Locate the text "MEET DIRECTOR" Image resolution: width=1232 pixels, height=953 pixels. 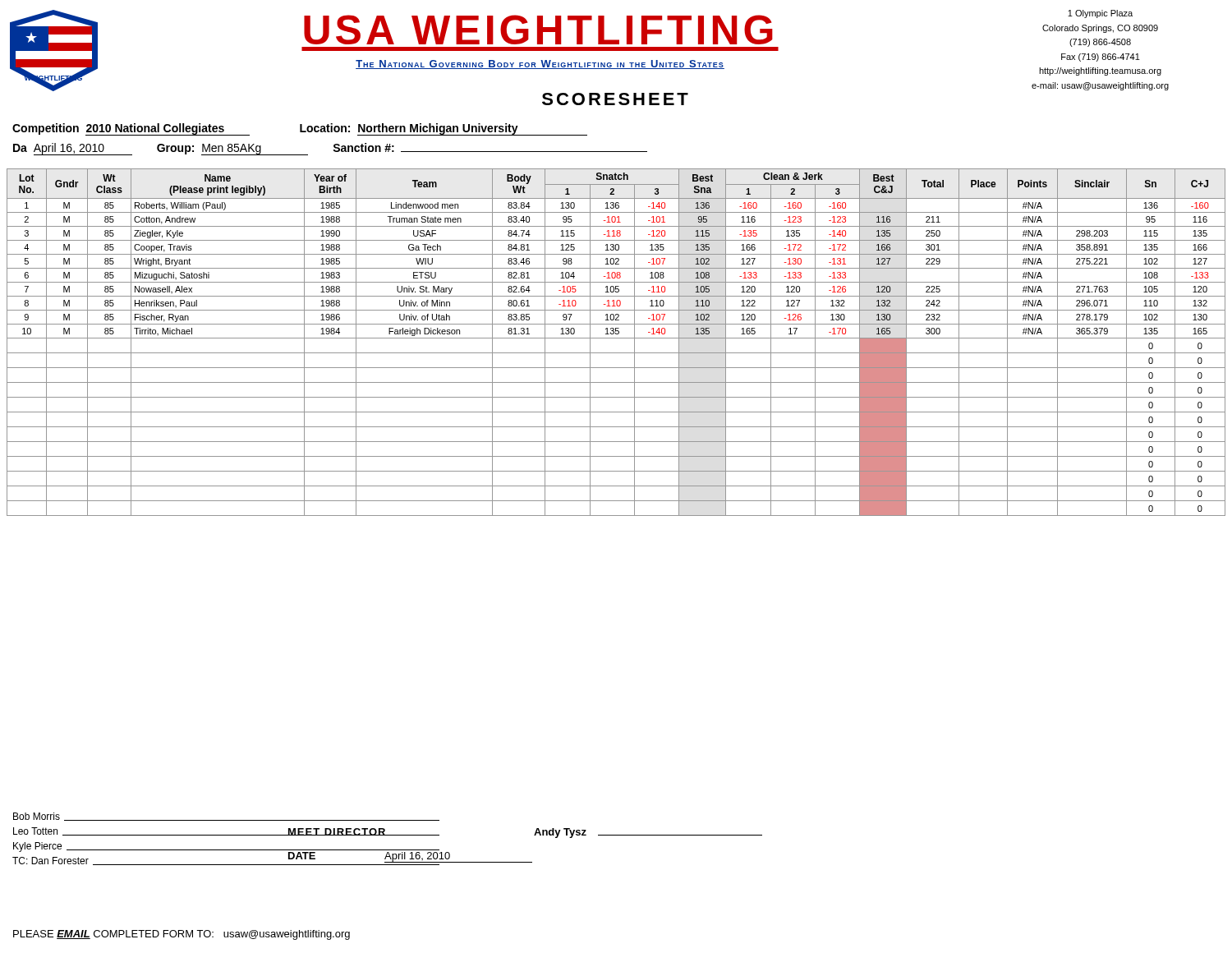[337, 832]
